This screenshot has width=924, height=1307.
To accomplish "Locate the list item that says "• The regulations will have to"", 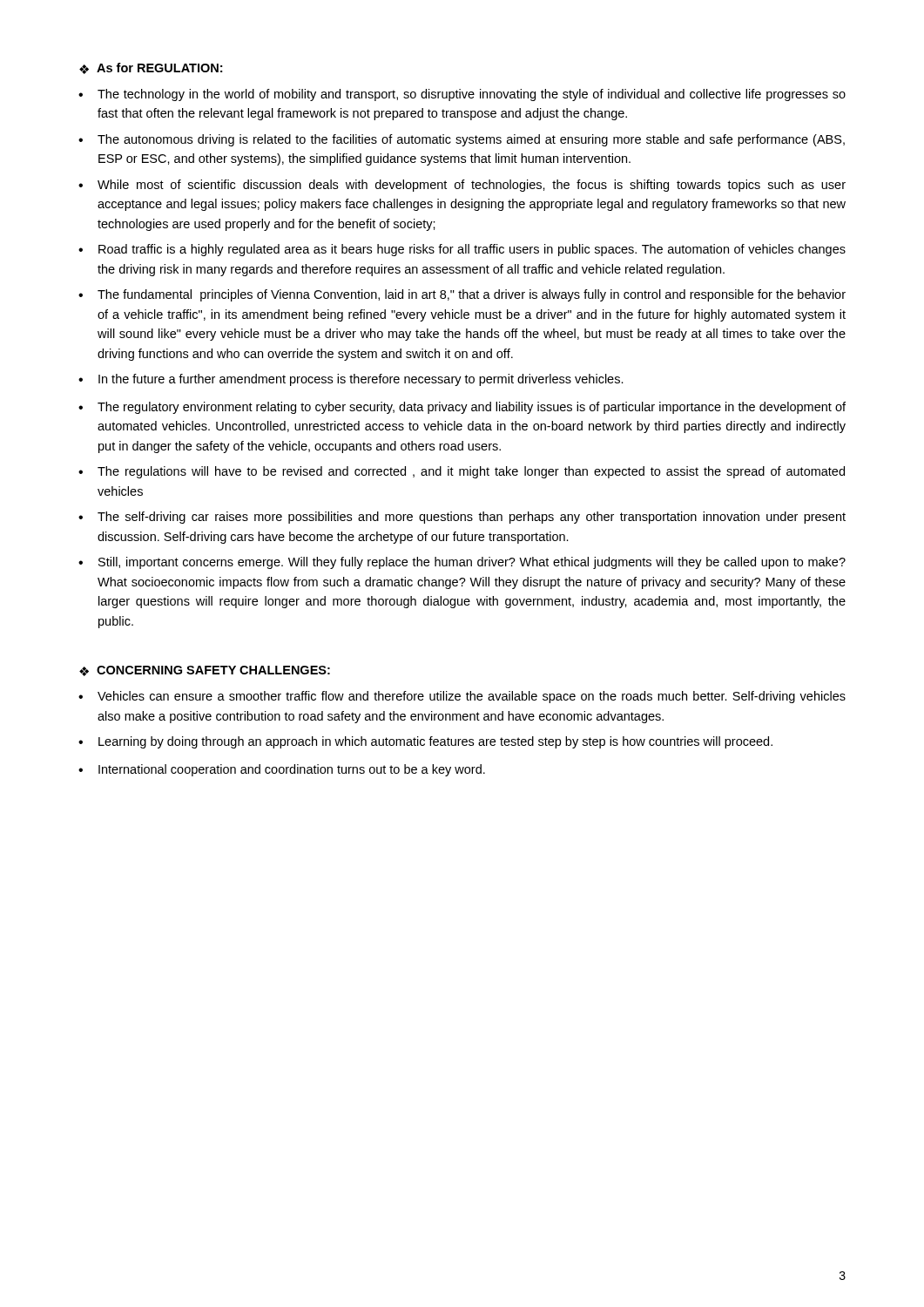I will [x=462, y=482].
